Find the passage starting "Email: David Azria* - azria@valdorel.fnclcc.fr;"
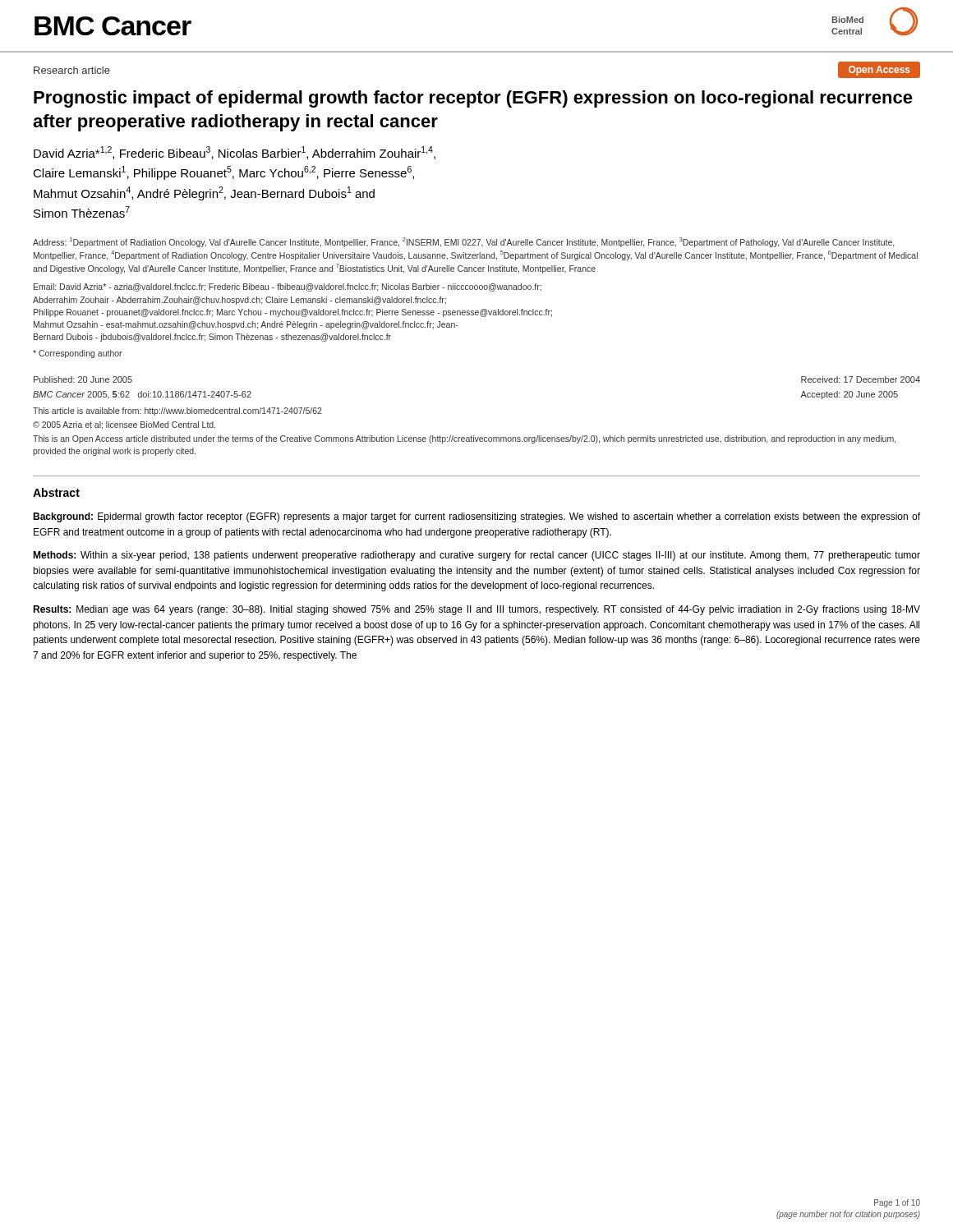 click(293, 312)
